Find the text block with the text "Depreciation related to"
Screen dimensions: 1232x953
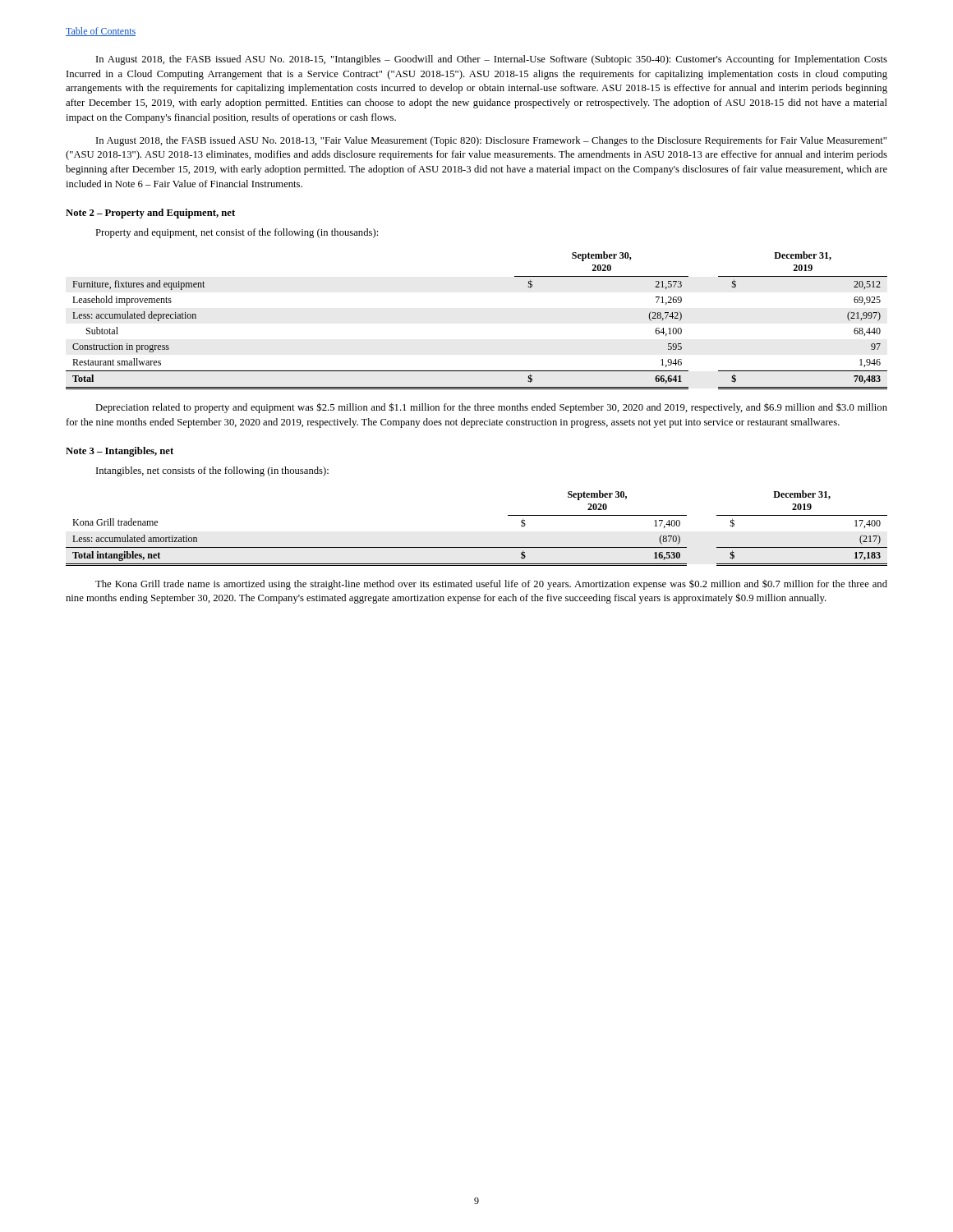click(476, 416)
